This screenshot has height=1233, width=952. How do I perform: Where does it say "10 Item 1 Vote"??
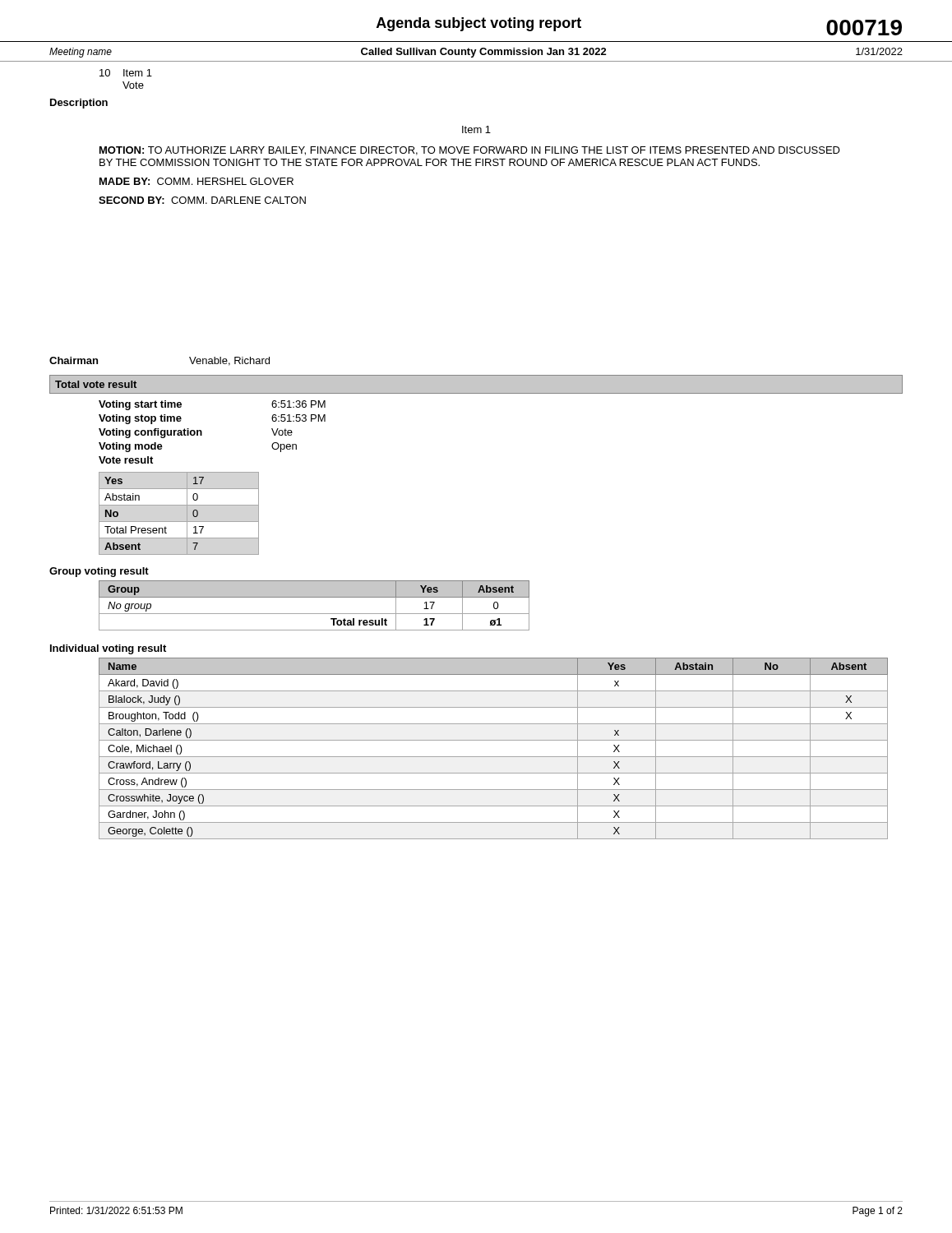click(125, 79)
